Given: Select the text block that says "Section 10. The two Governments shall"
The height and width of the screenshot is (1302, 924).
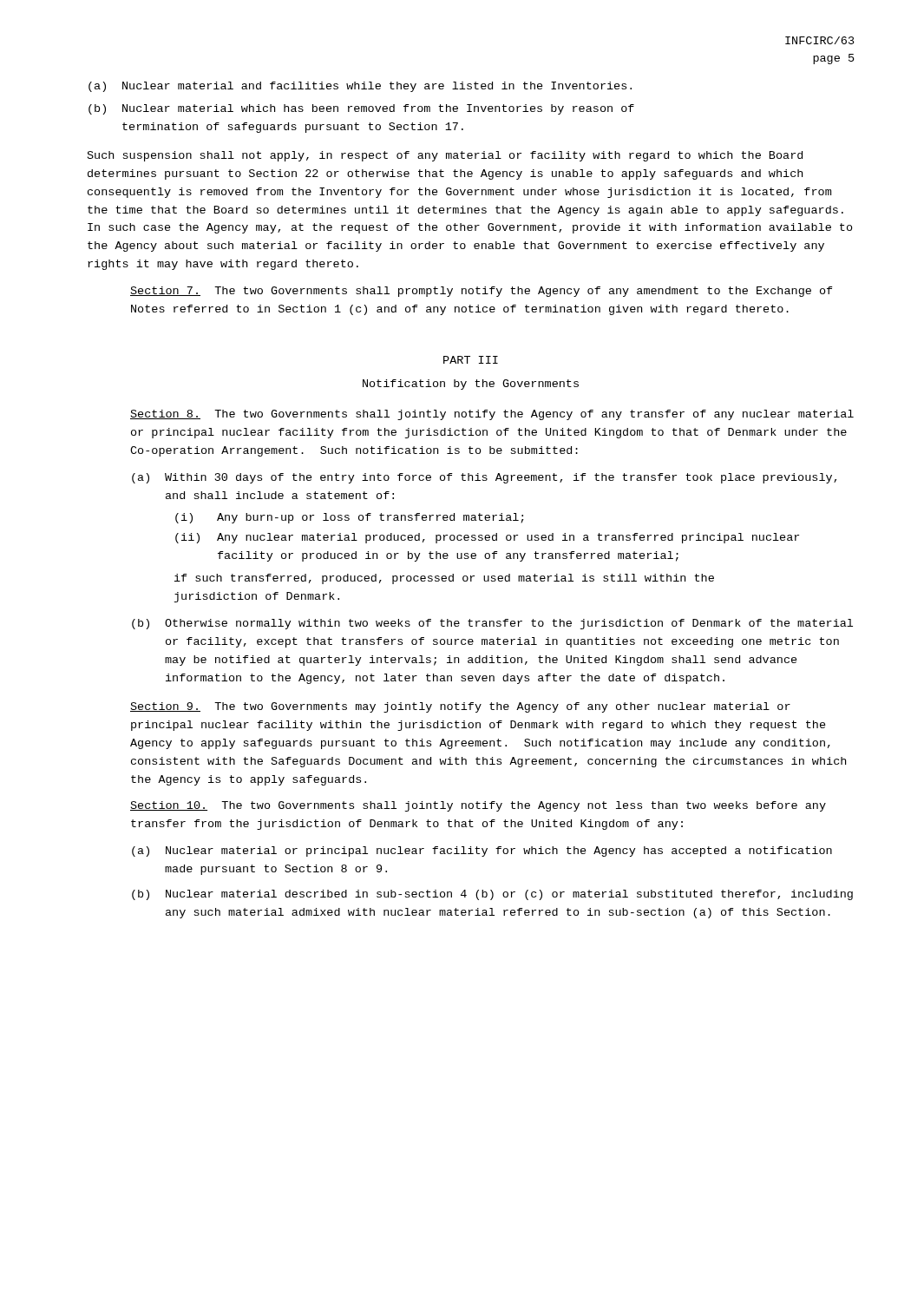Looking at the screenshot, I should [478, 815].
